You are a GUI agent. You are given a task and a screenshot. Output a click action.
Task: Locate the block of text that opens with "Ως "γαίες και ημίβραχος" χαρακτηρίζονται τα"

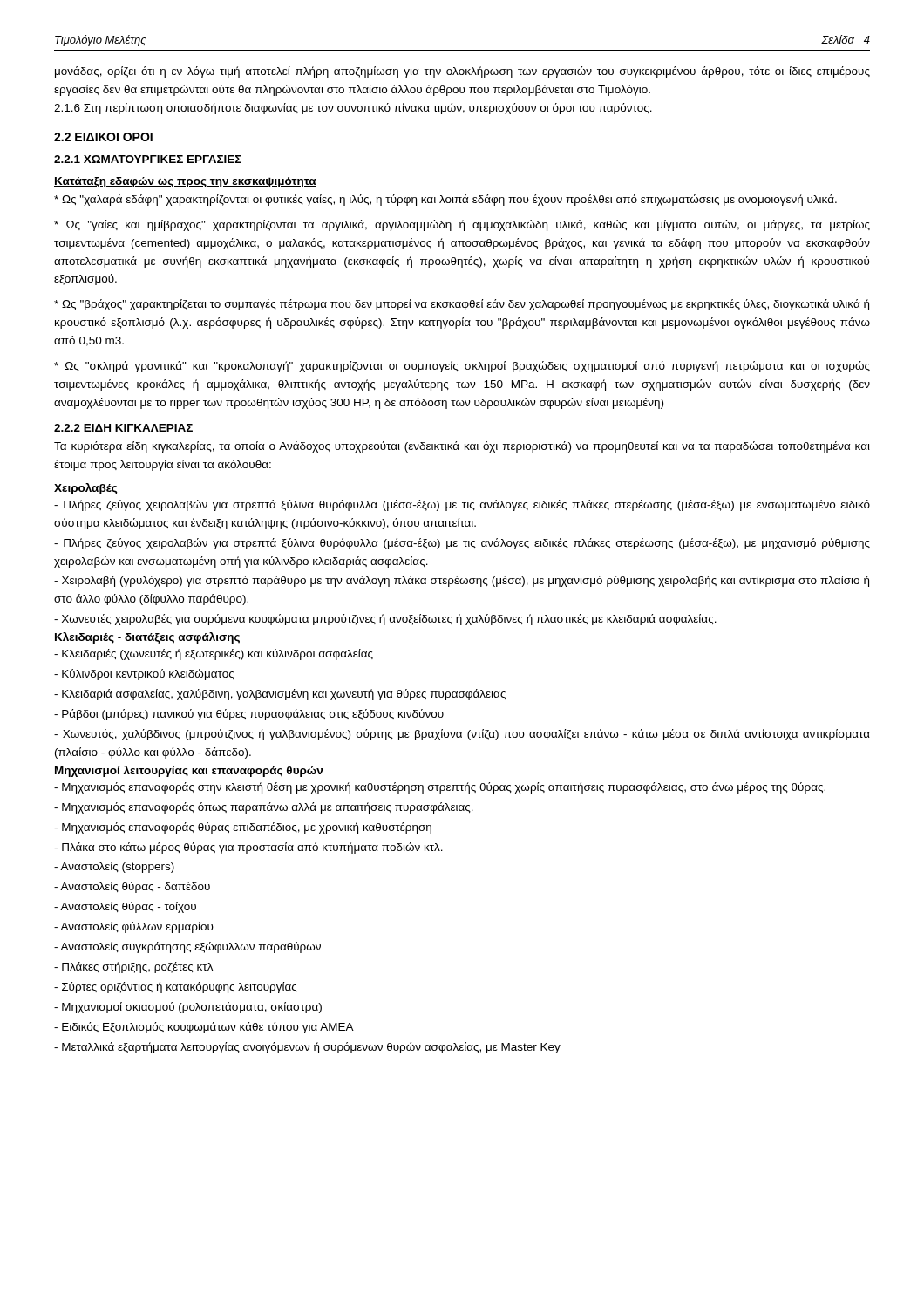click(462, 252)
